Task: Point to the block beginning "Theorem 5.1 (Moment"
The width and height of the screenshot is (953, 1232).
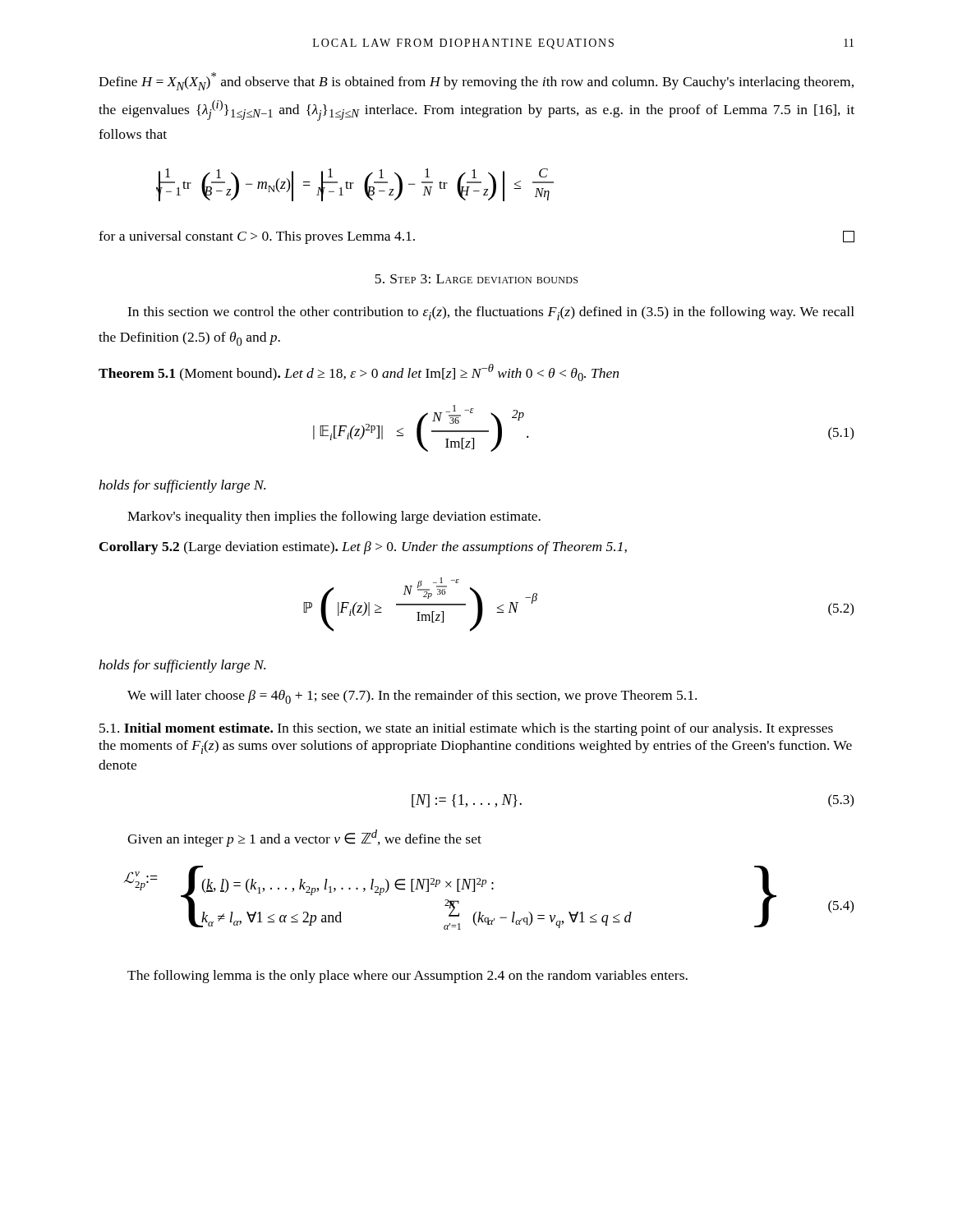Action: [359, 373]
